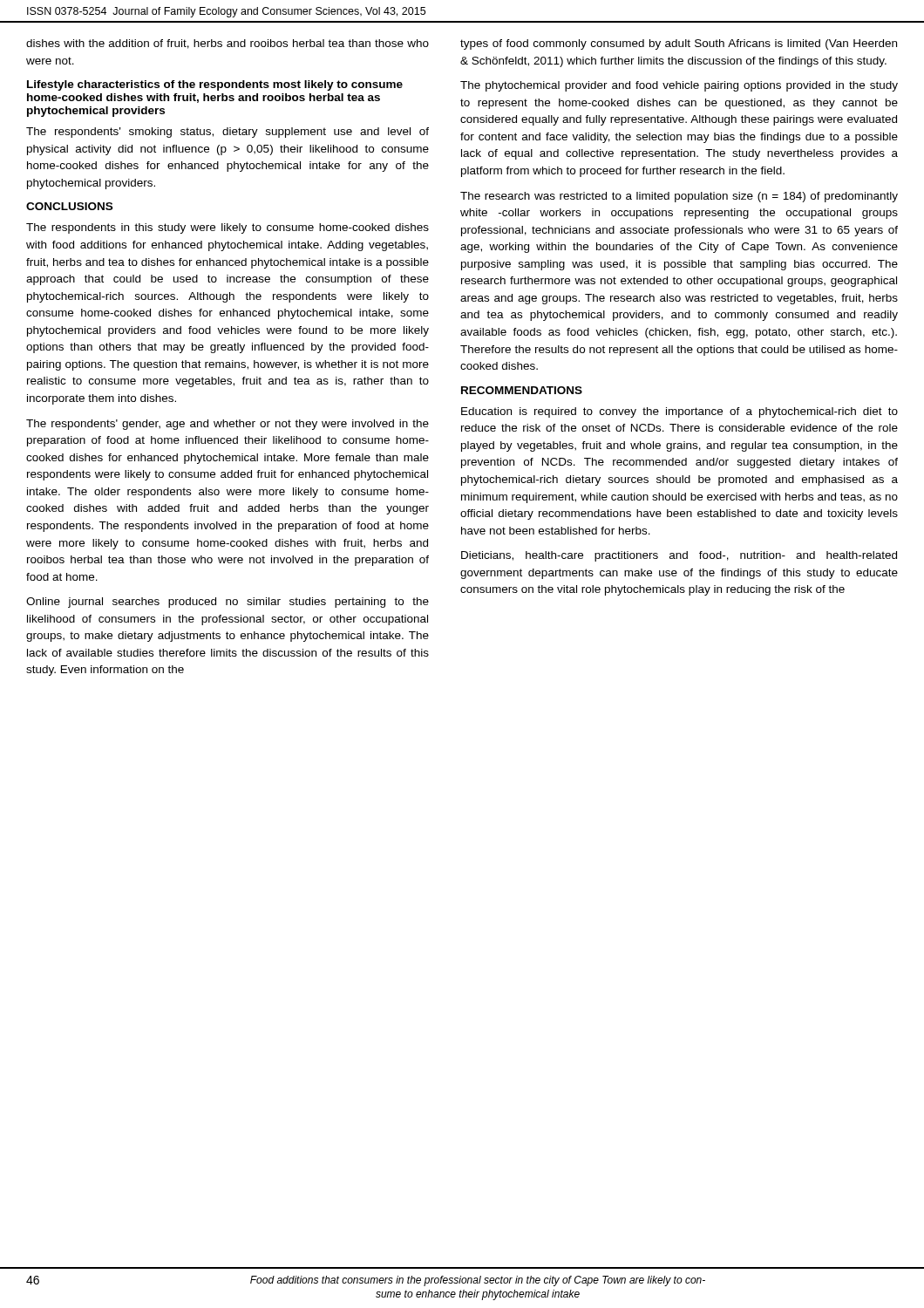Click on the block starting "The respondents in this study were"
The image size is (924, 1308).
[x=228, y=313]
